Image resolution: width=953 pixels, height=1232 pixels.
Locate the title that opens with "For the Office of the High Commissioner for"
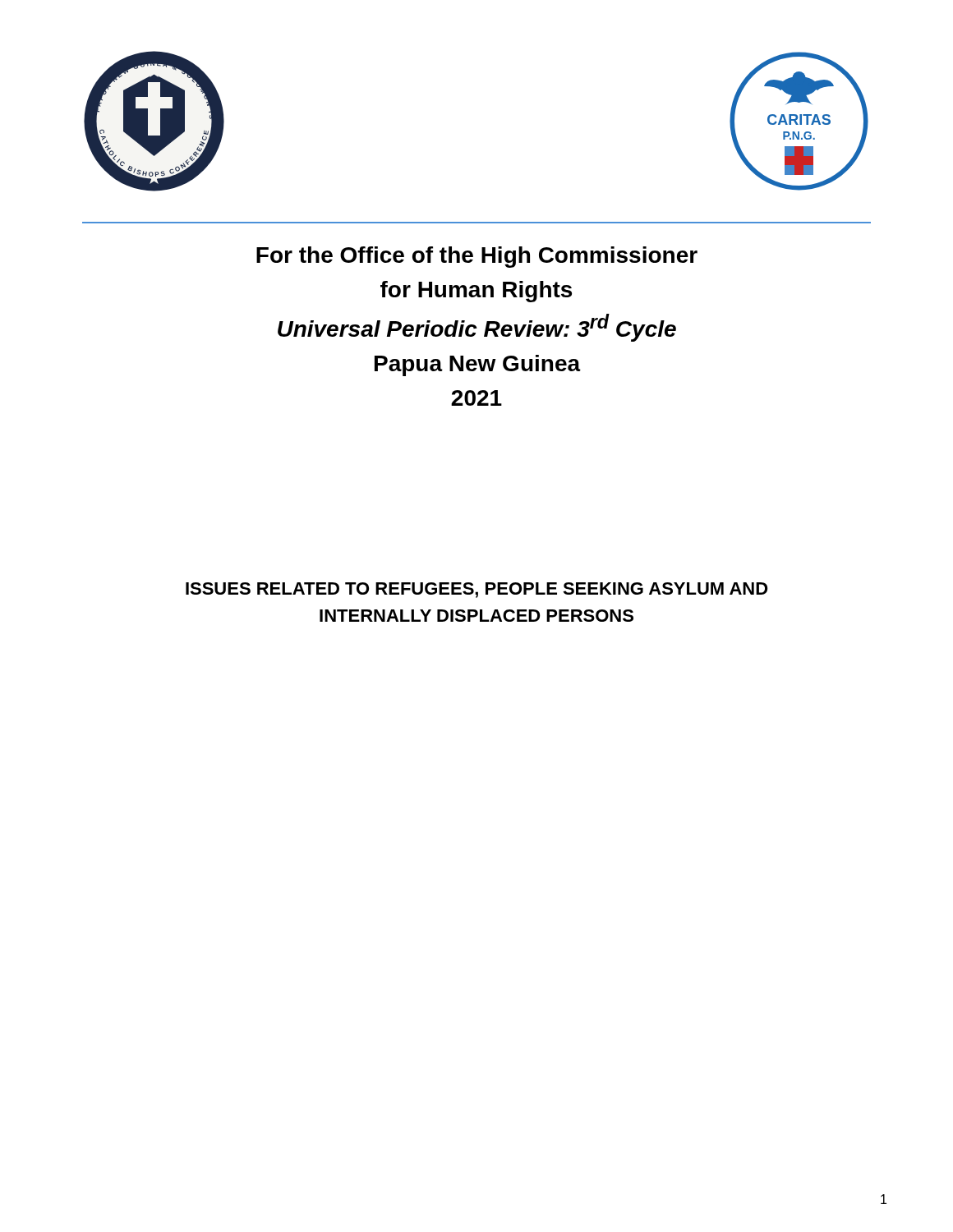tap(476, 327)
